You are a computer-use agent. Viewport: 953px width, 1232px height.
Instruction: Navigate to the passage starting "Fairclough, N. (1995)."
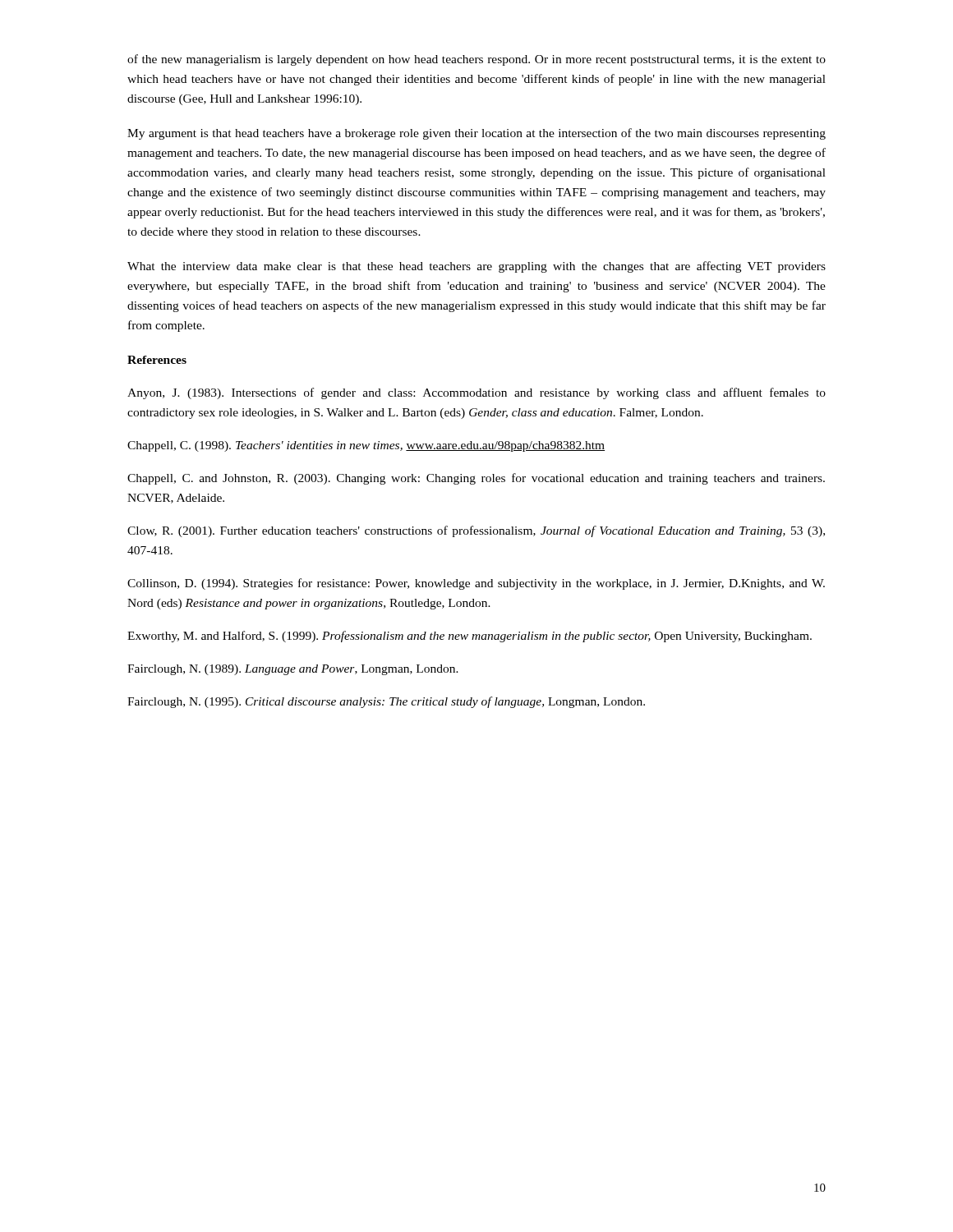coord(476,702)
